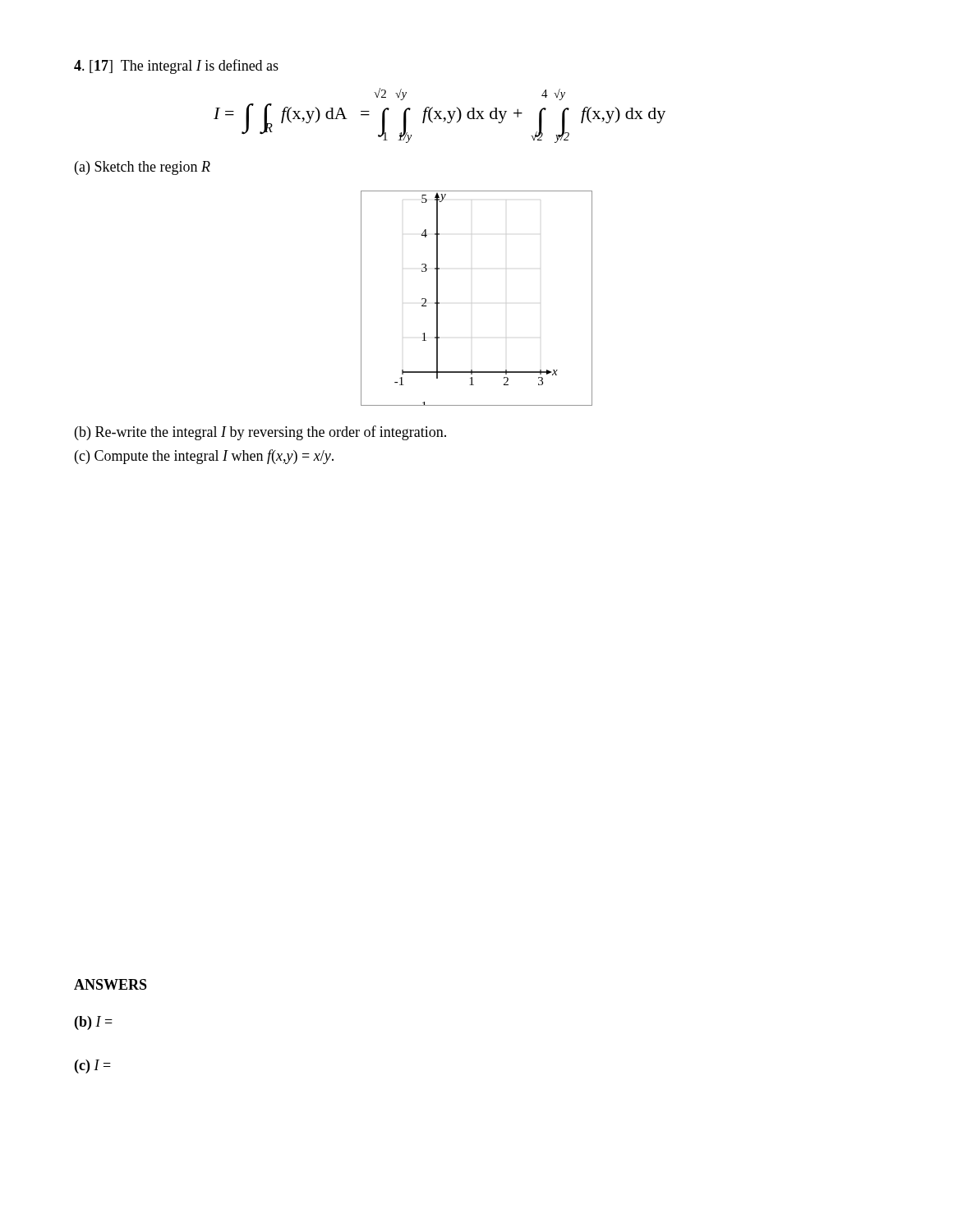This screenshot has width=953, height=1232.
Task: Locate the region starting "(c) Compute the integral I"
Action: (204, 456)
